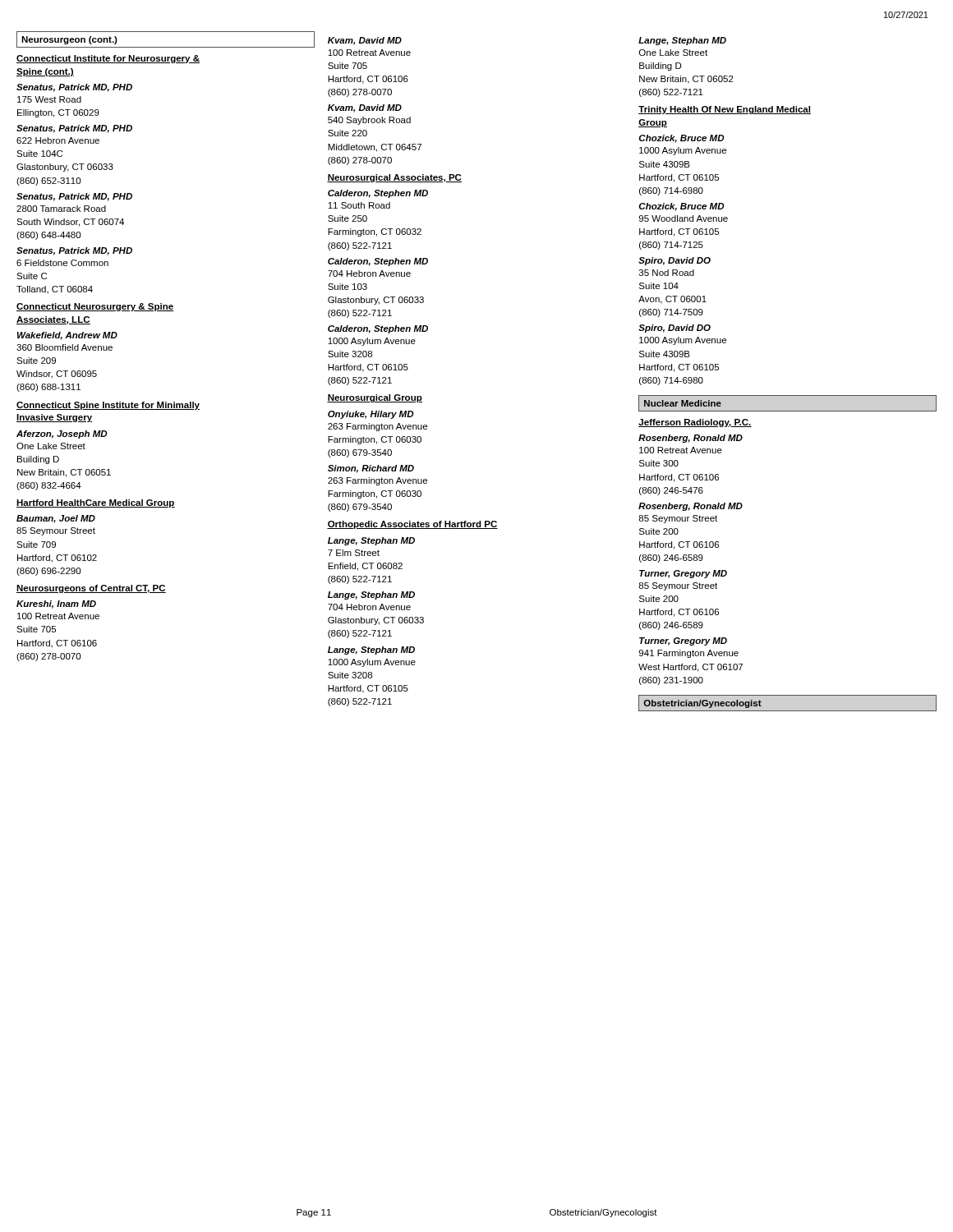Click on the region starting "Connecticut Neurosurgery &"
This screenshot has height=1232, width=953.
pos(95,313)
